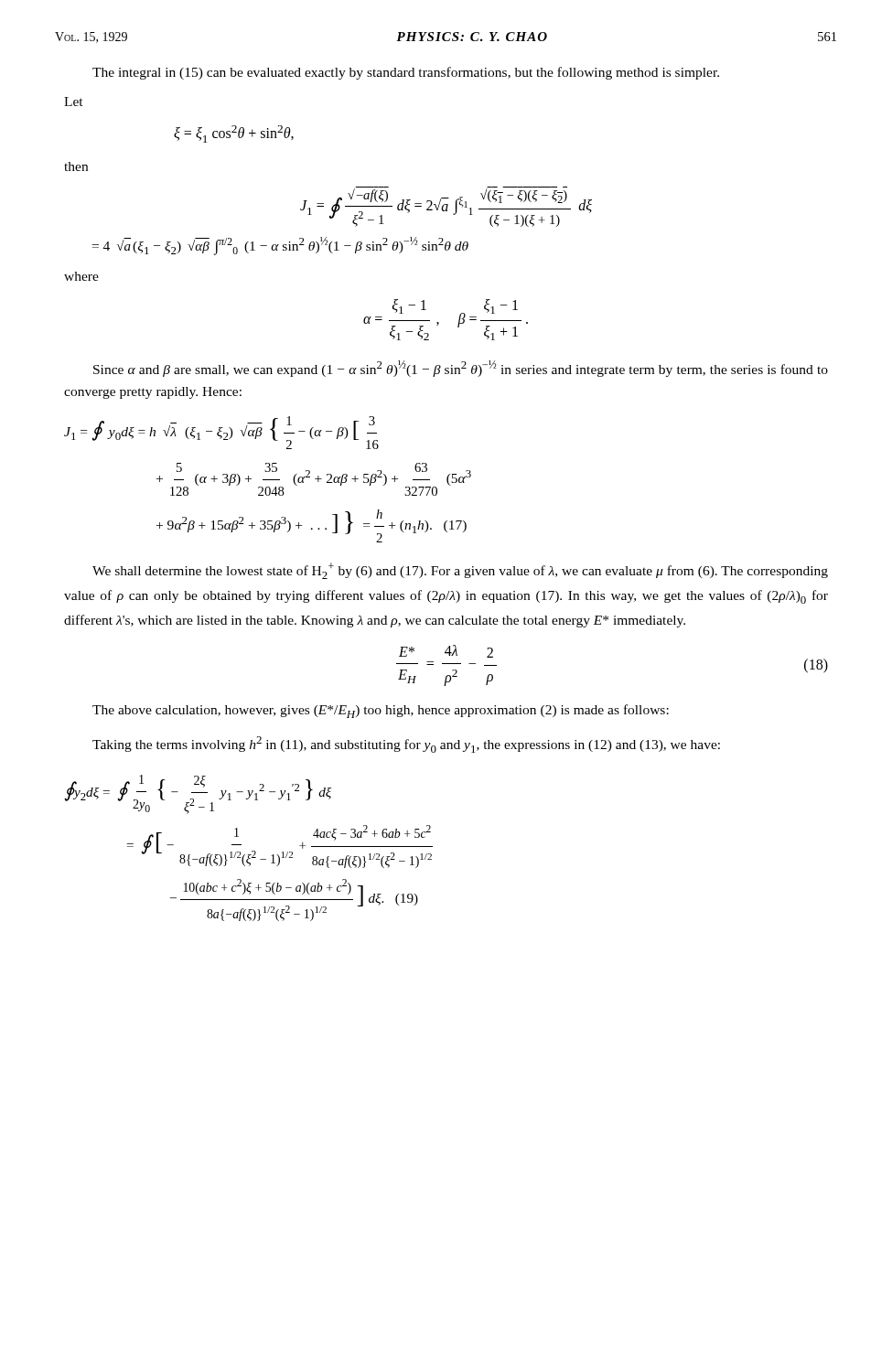Find the block on this page that starts "The above calculation, however, gives (E*/EH) too high,"
Viewport: 892px width, 1372px height.
446,711
